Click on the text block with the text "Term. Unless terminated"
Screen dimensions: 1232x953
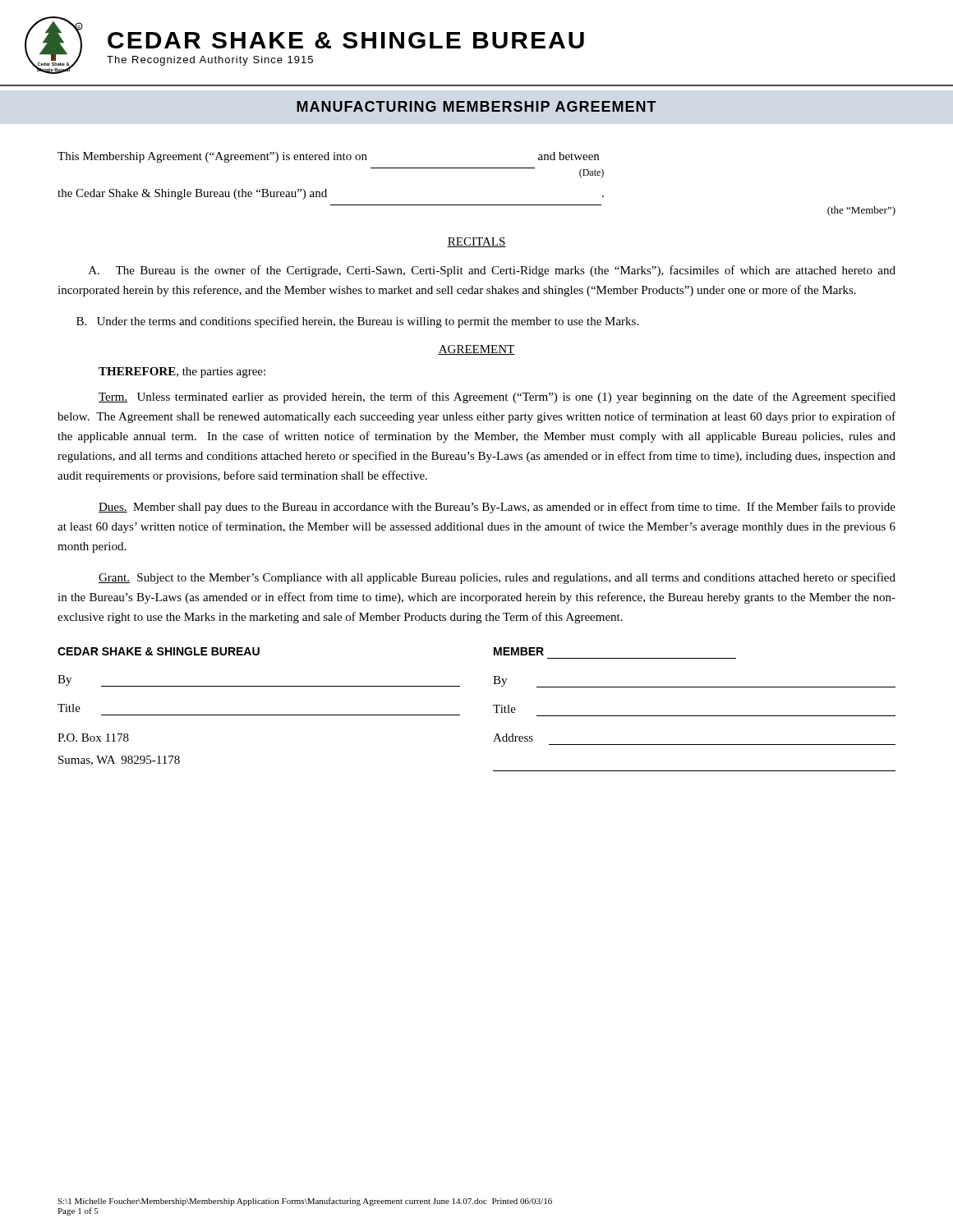[476, 436]
